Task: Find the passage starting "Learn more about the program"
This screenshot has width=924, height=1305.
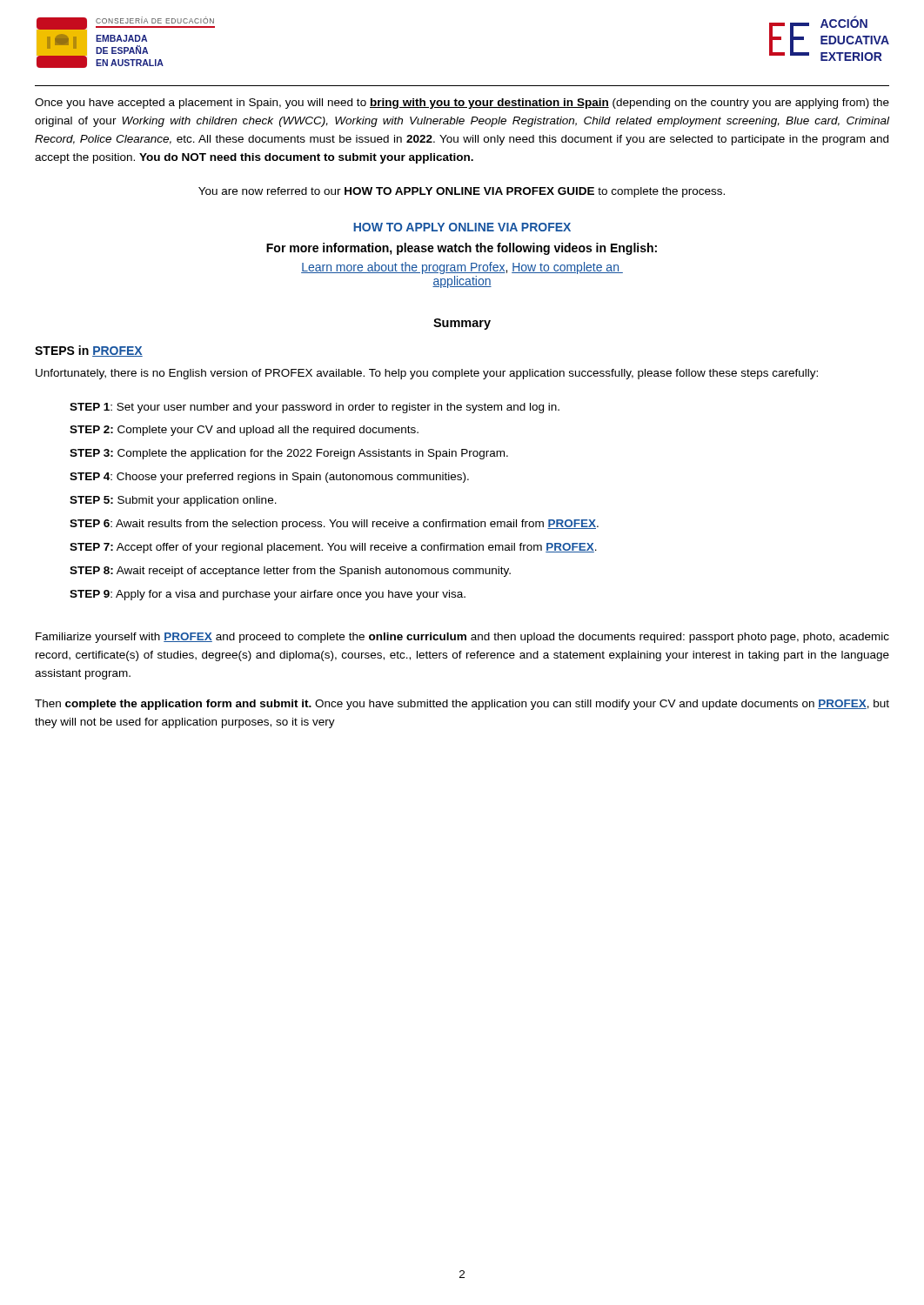Action: [462, 274]
